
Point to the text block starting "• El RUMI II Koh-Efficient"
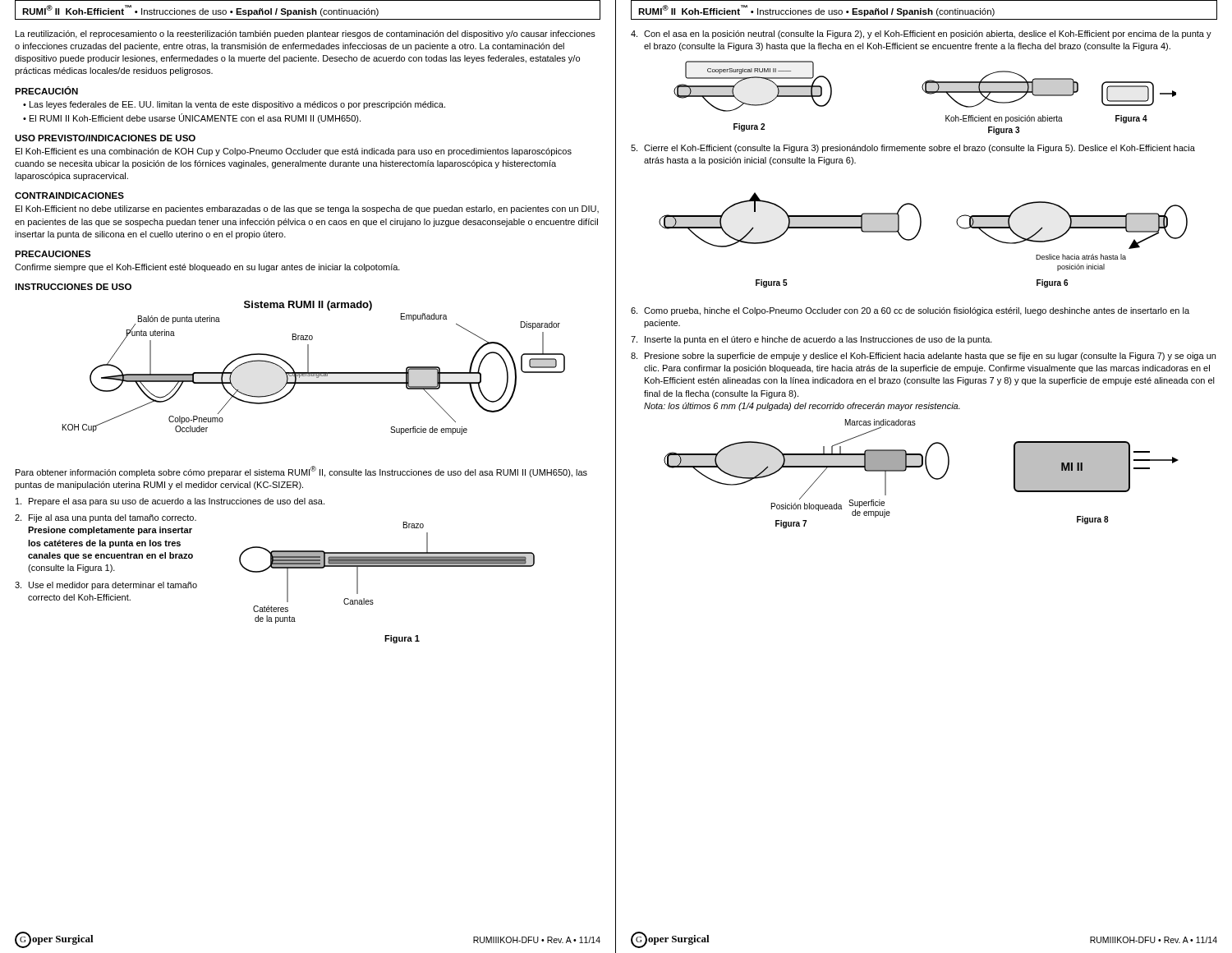tap(192, 118)
